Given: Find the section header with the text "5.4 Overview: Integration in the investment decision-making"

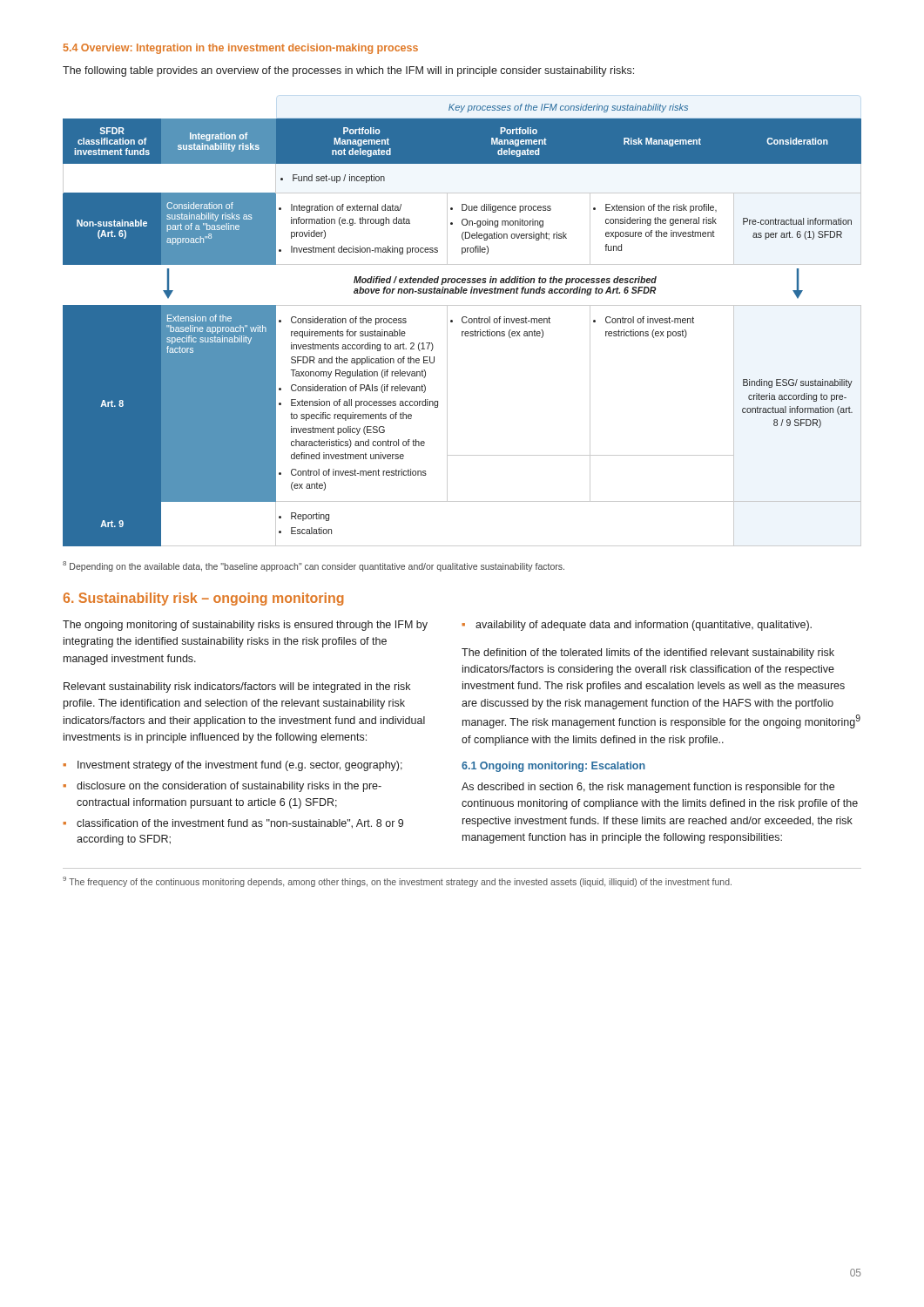Looking at the screenshot, I should (x=241, y=48).
